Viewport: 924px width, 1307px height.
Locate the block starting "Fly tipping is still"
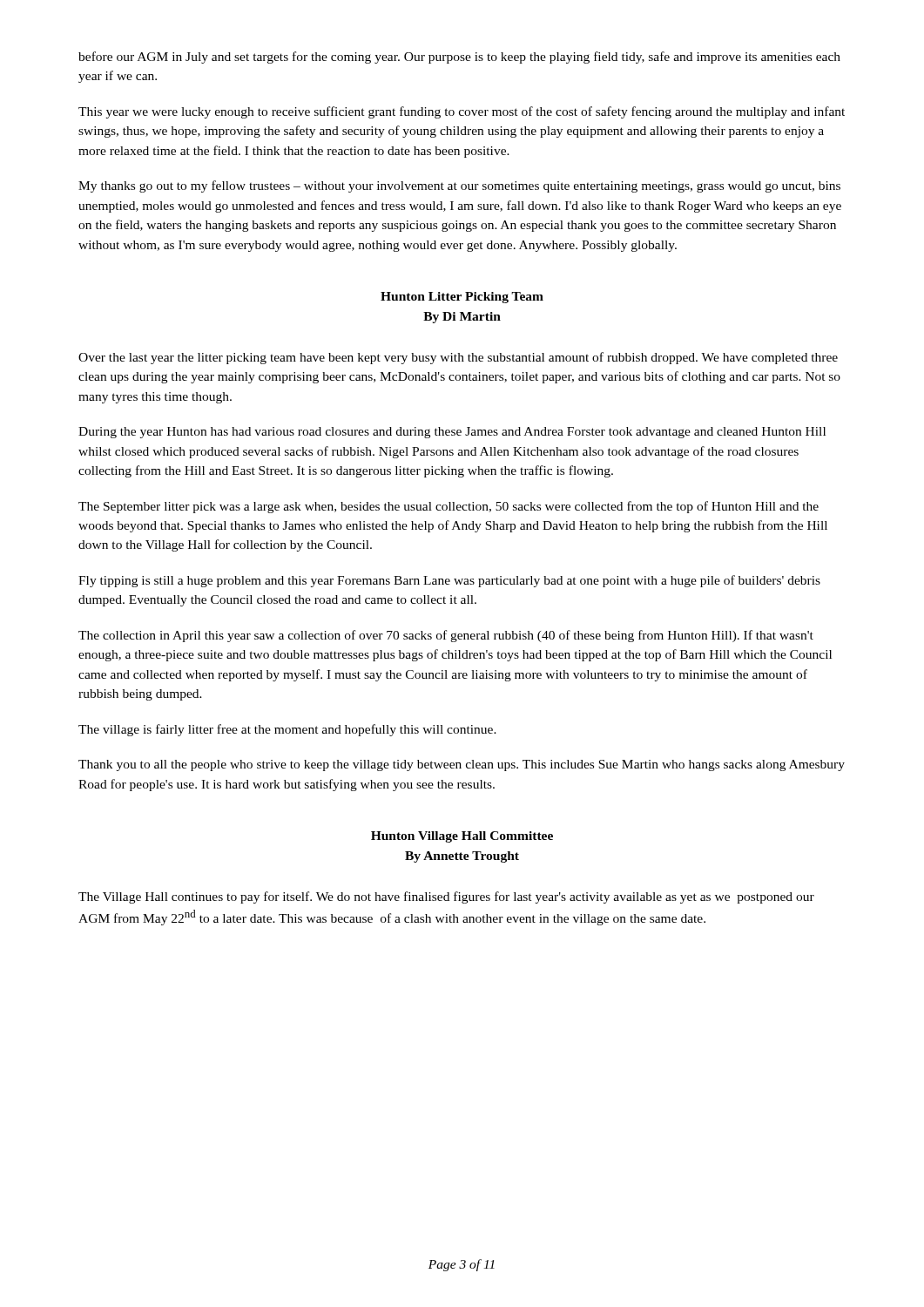tap(449, 590)
